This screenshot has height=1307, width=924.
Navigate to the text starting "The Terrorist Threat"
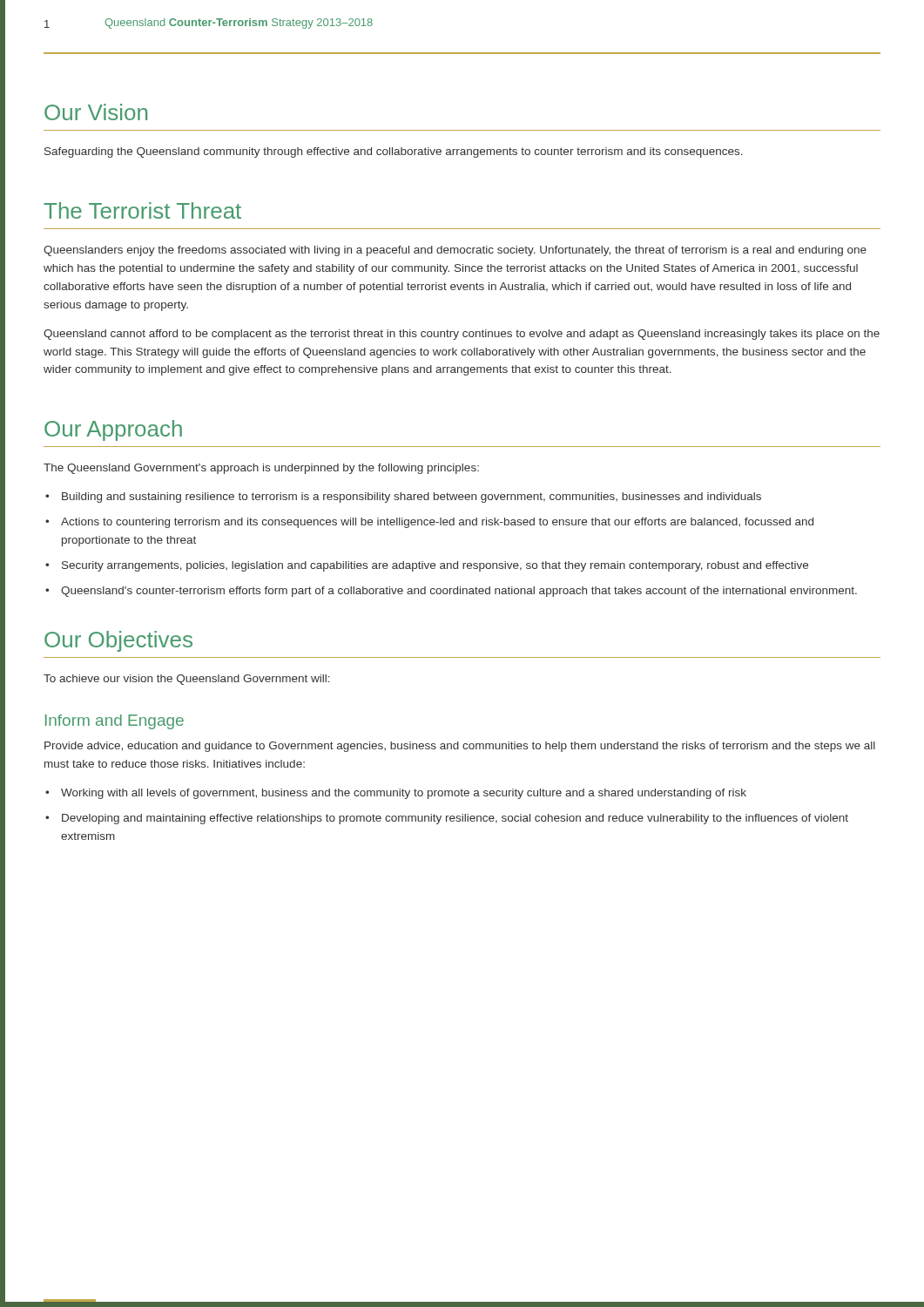(142, 210)
